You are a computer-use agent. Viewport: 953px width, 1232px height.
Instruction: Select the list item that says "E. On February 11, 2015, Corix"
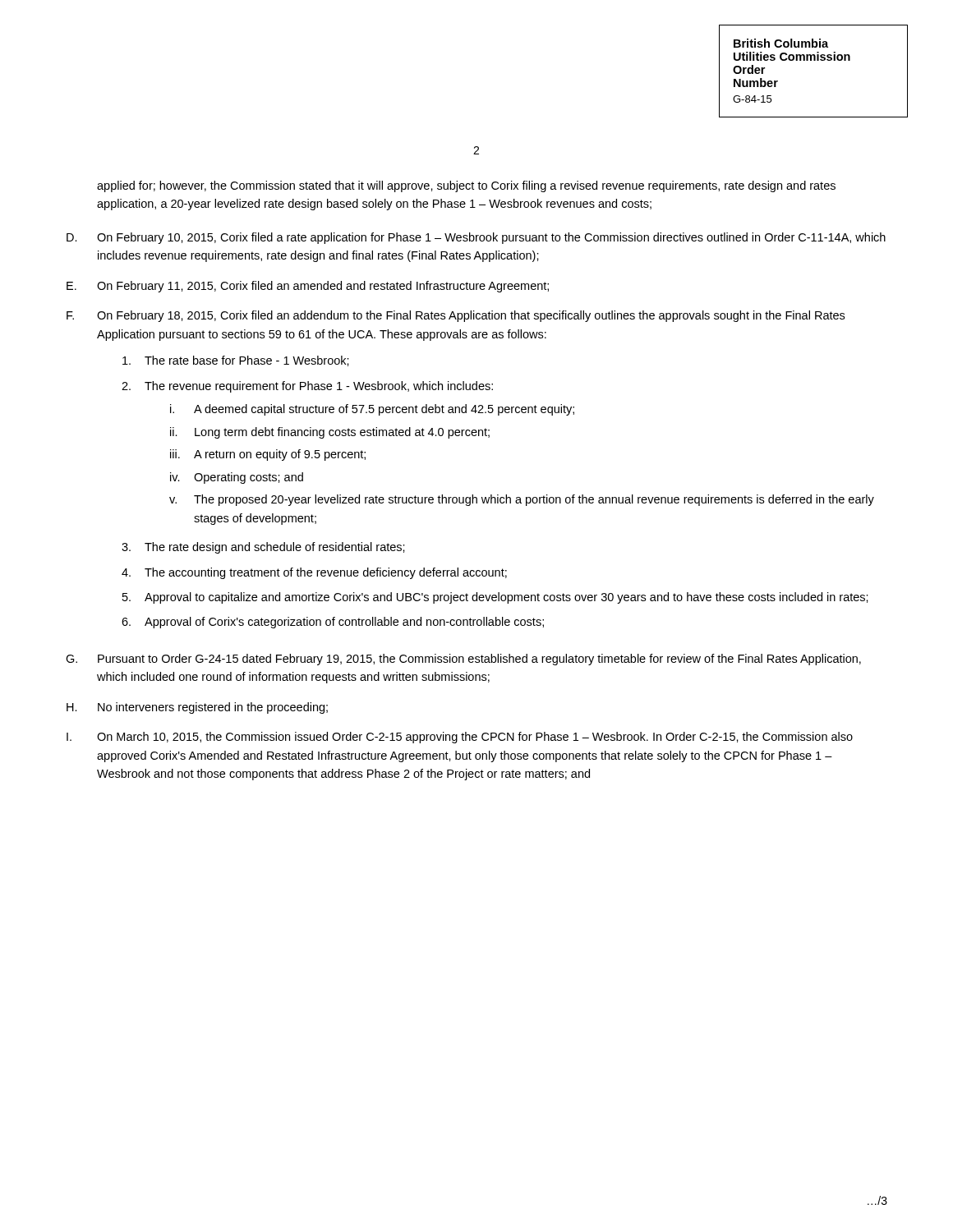tap(476, 286)
